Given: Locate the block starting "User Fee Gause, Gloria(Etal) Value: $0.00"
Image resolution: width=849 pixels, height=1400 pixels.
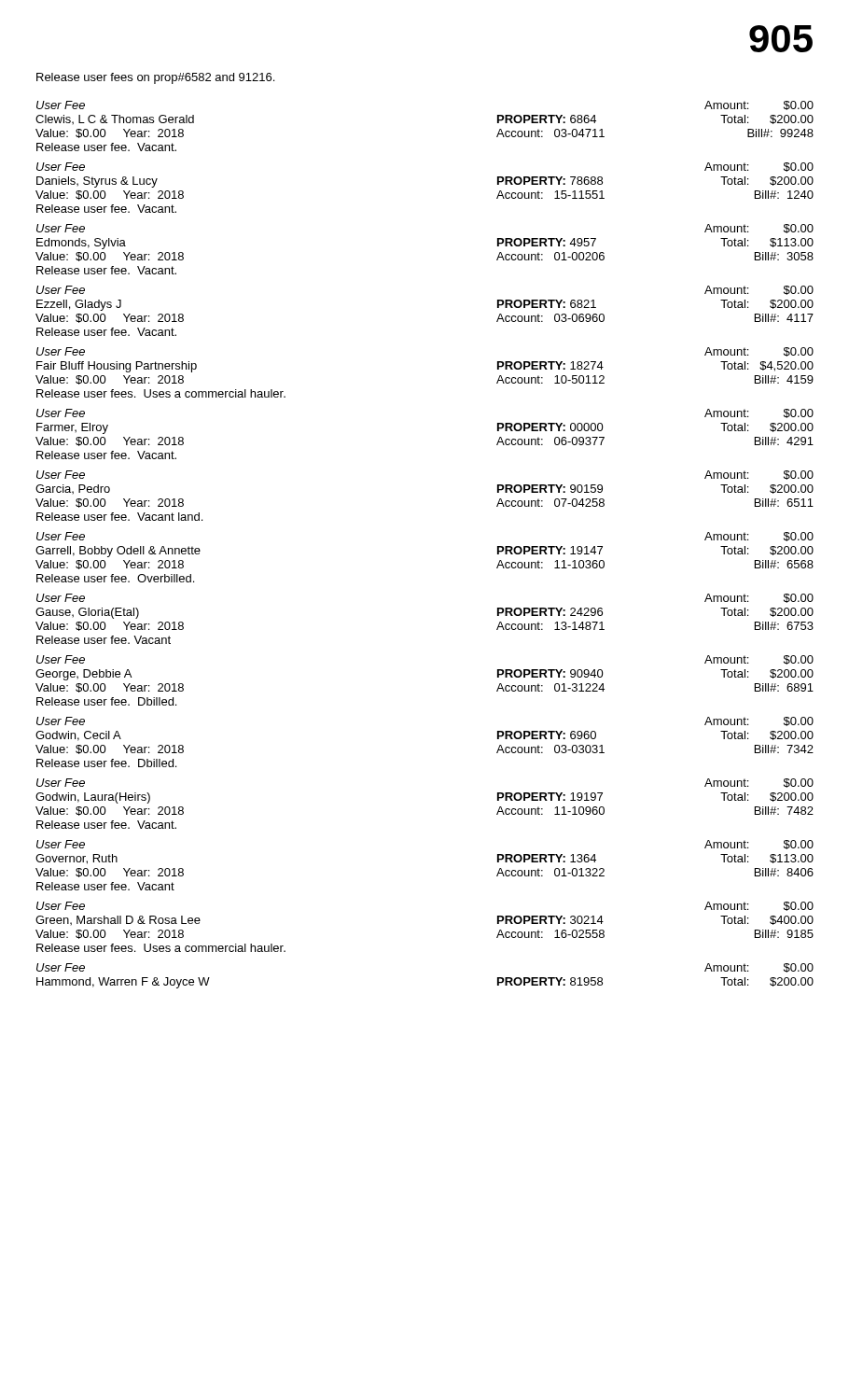Looking at the screenshot, I should pyautogui.click(x=49, y=599).
